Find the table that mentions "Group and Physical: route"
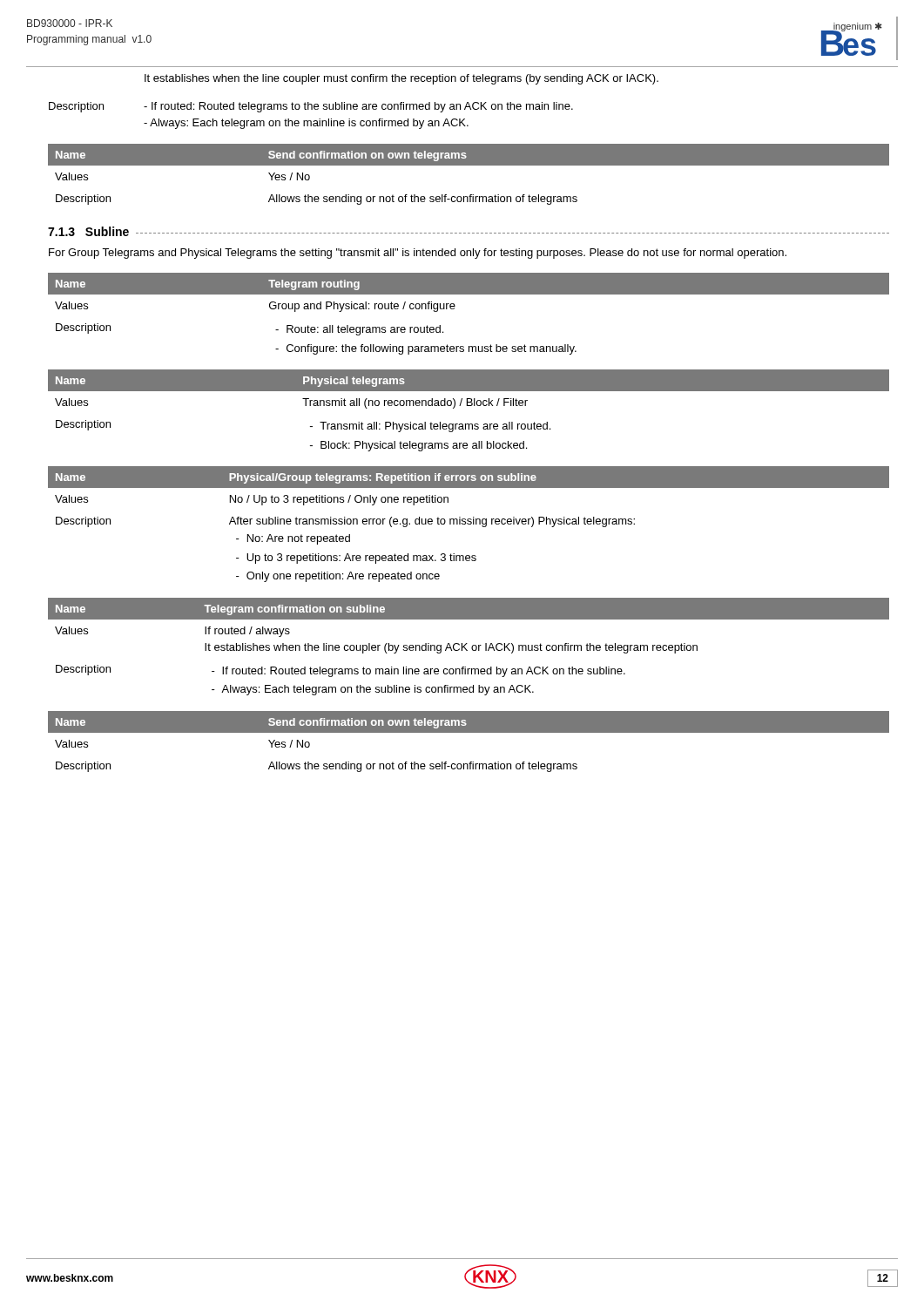The height and width of the screenshot is (1307, 924). click(x=469, y=318)
